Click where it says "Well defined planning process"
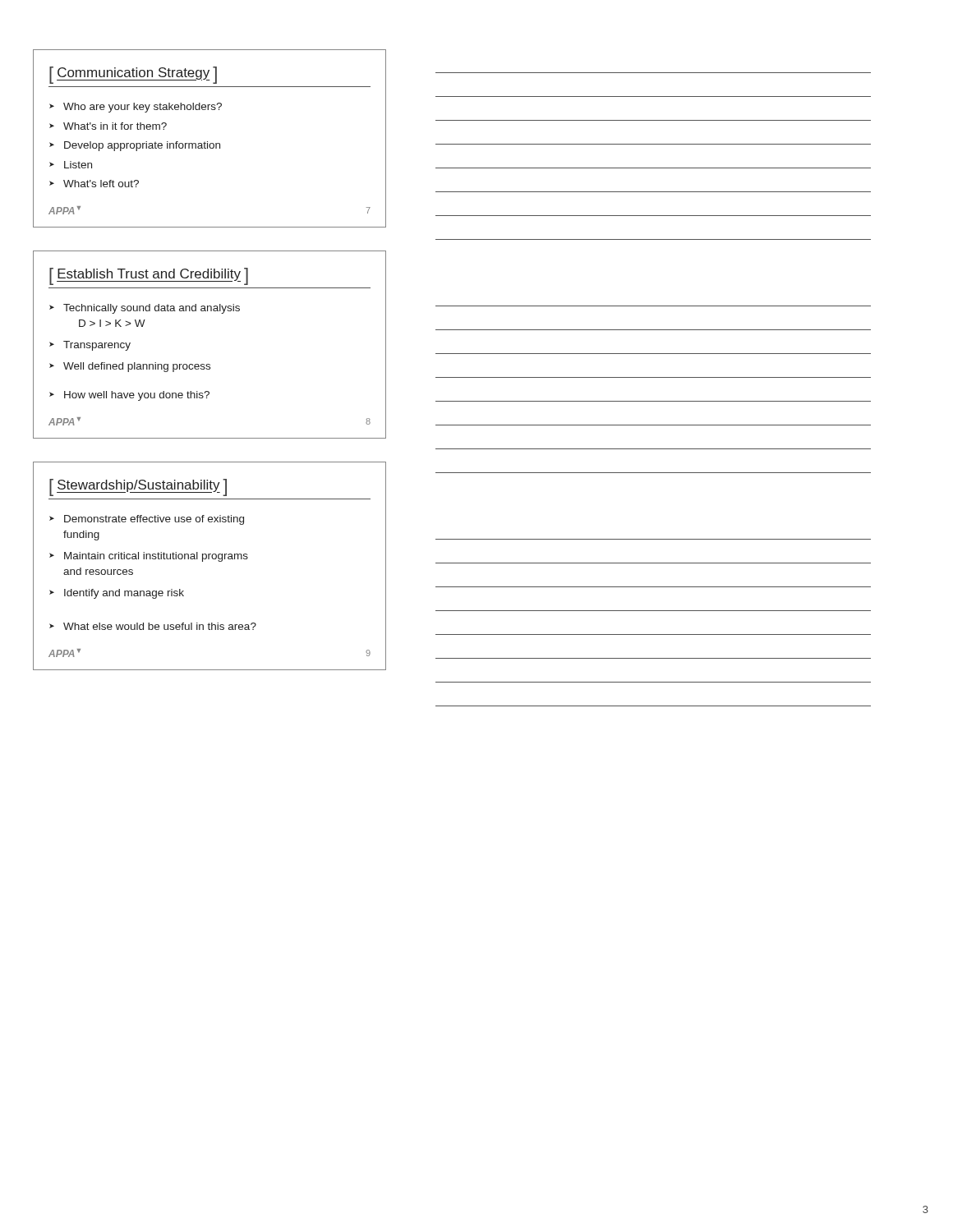Screen dimensions: 1232x953 [137, 366]
